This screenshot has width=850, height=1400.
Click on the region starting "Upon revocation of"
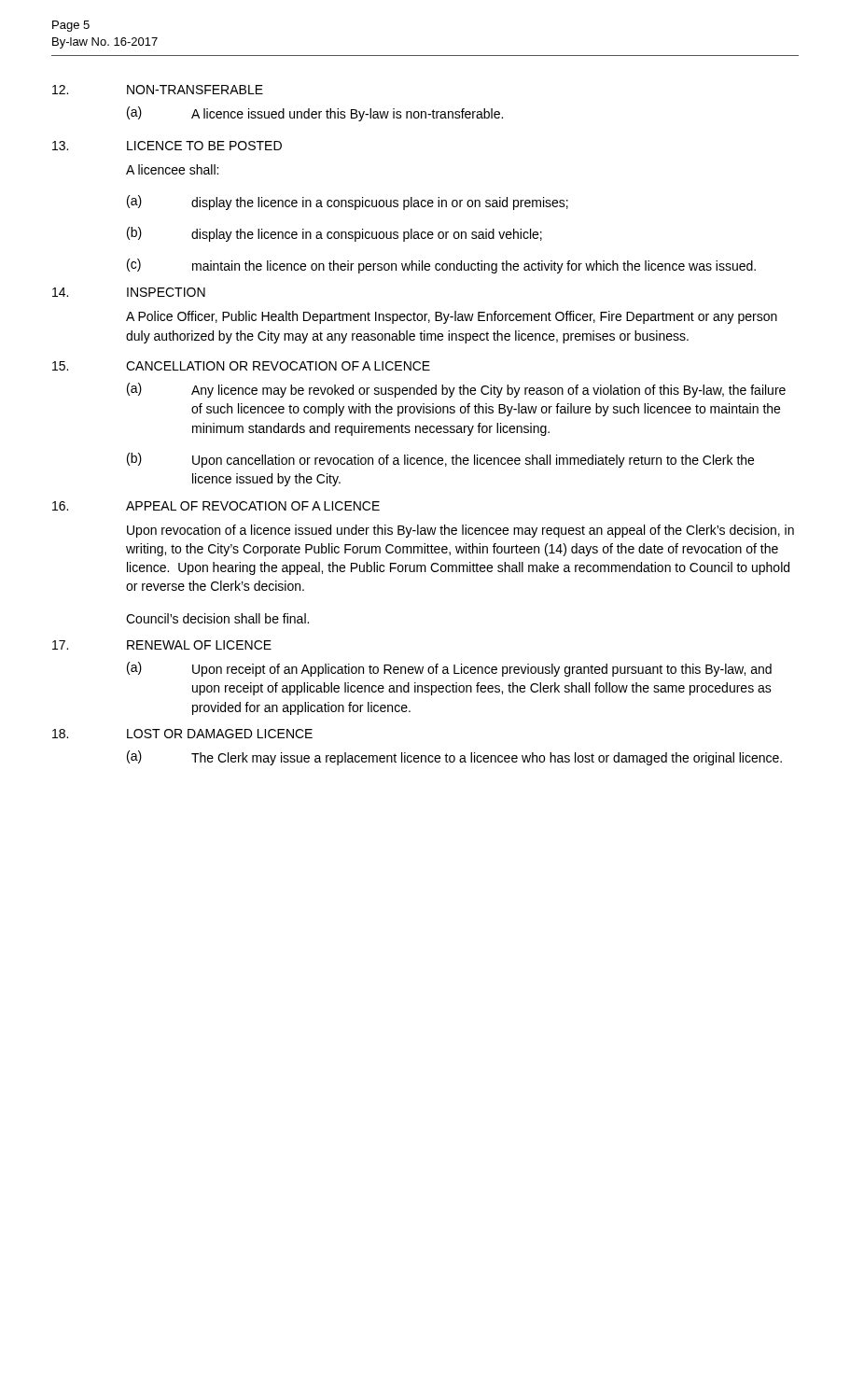460,558
